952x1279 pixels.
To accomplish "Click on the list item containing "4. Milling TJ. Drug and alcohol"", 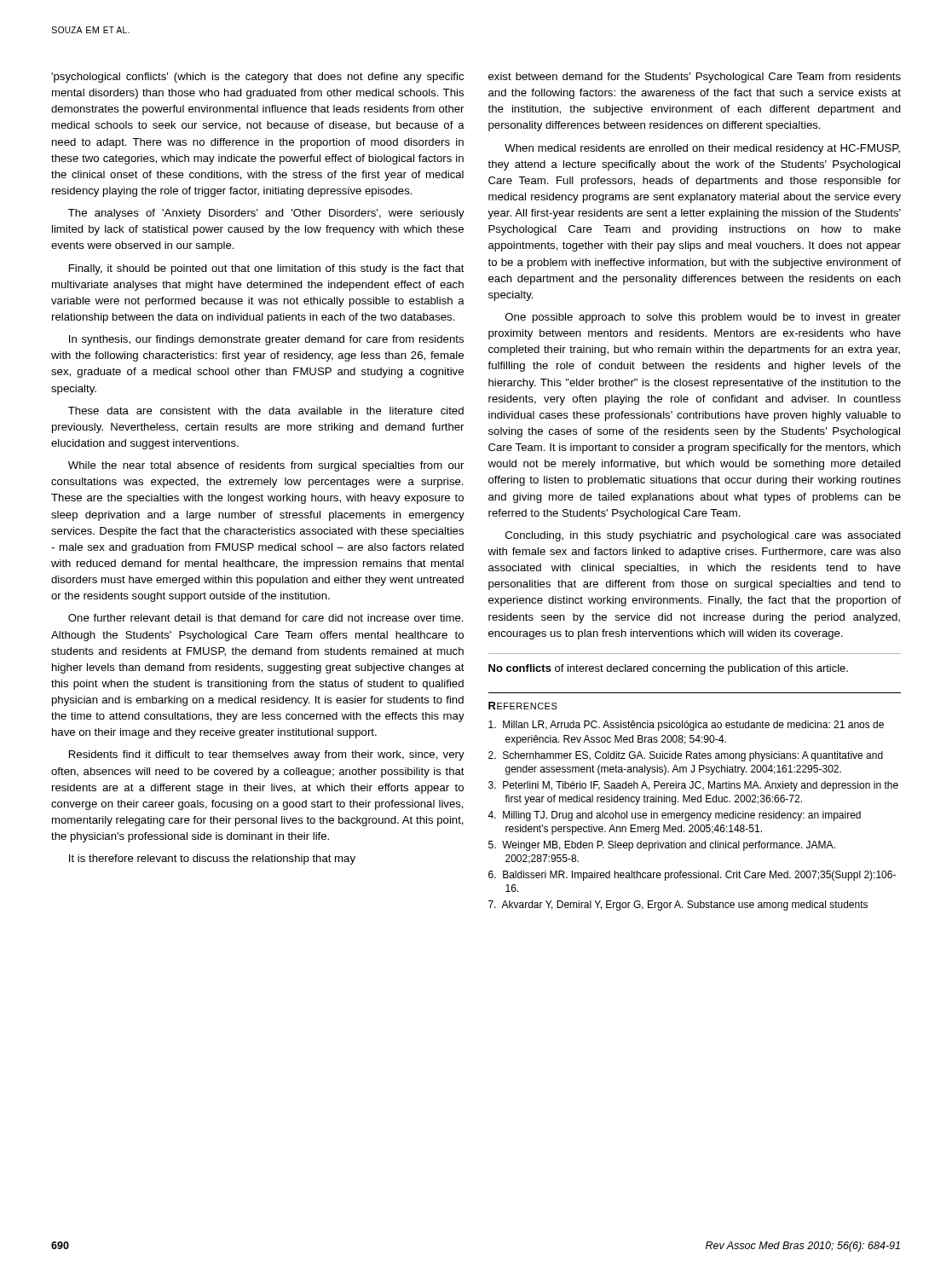I will click(675, 822).
